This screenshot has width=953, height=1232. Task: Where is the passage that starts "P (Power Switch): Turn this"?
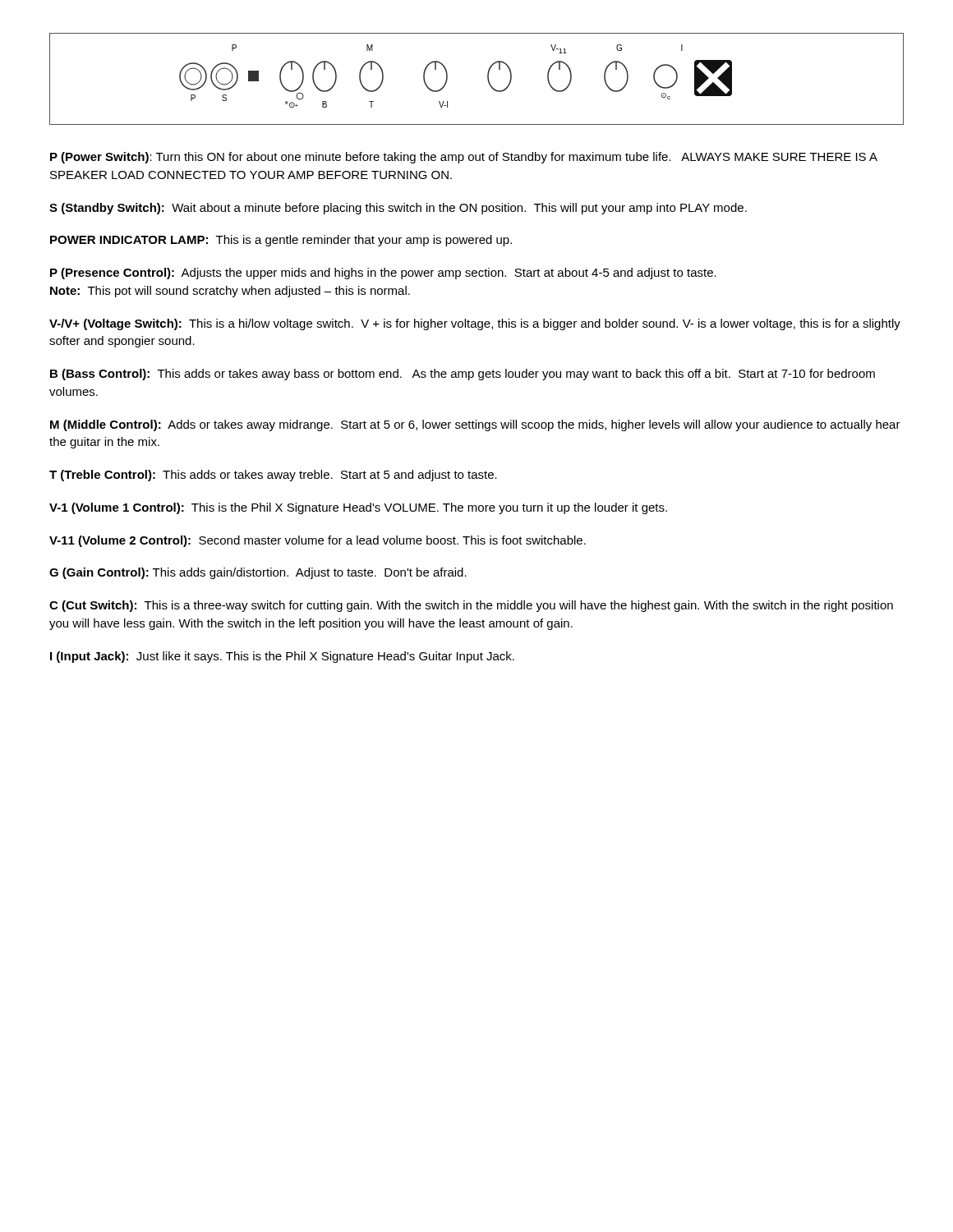[476, 166]
